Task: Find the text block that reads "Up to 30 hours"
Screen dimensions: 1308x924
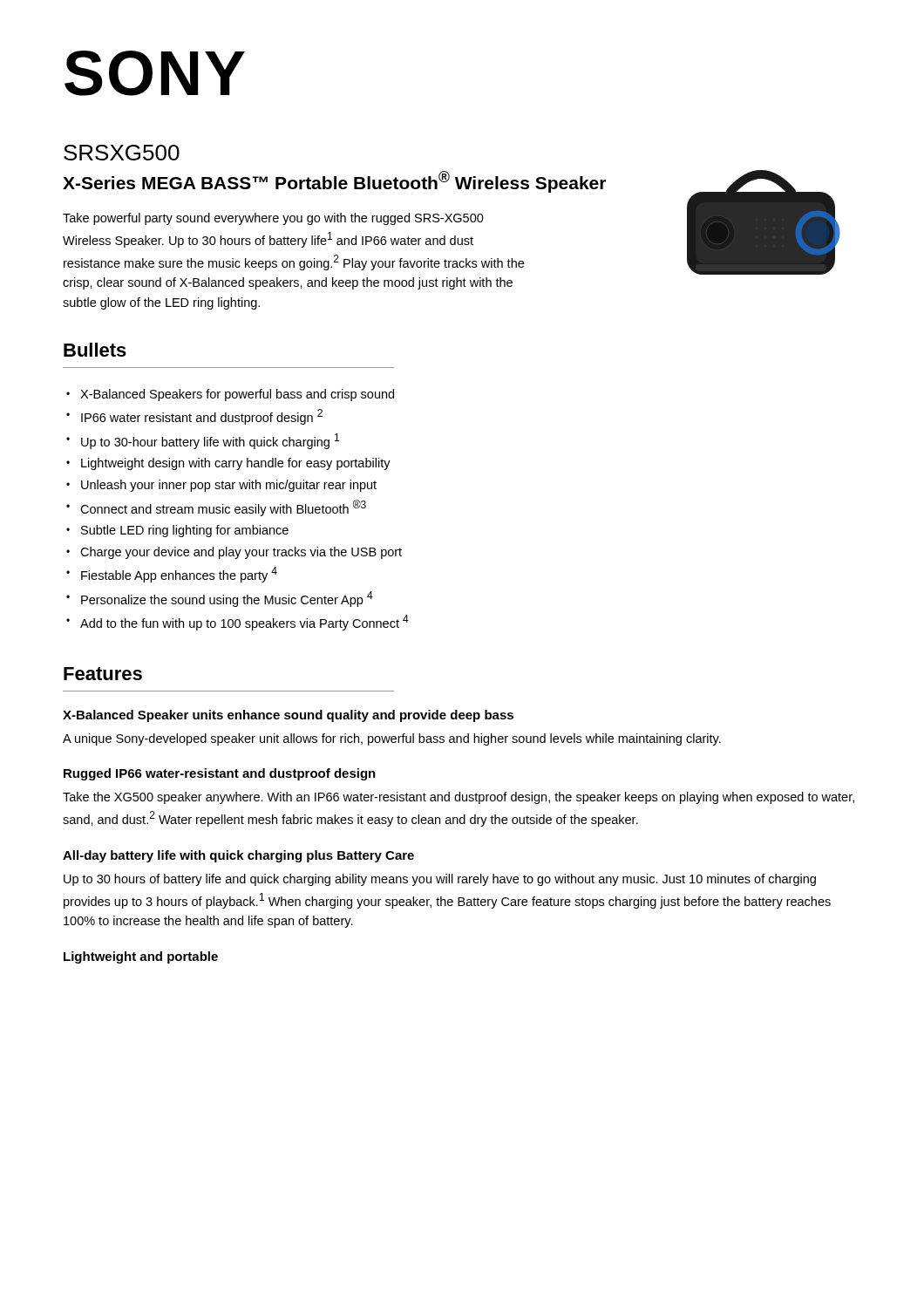Action: point(447,900)
